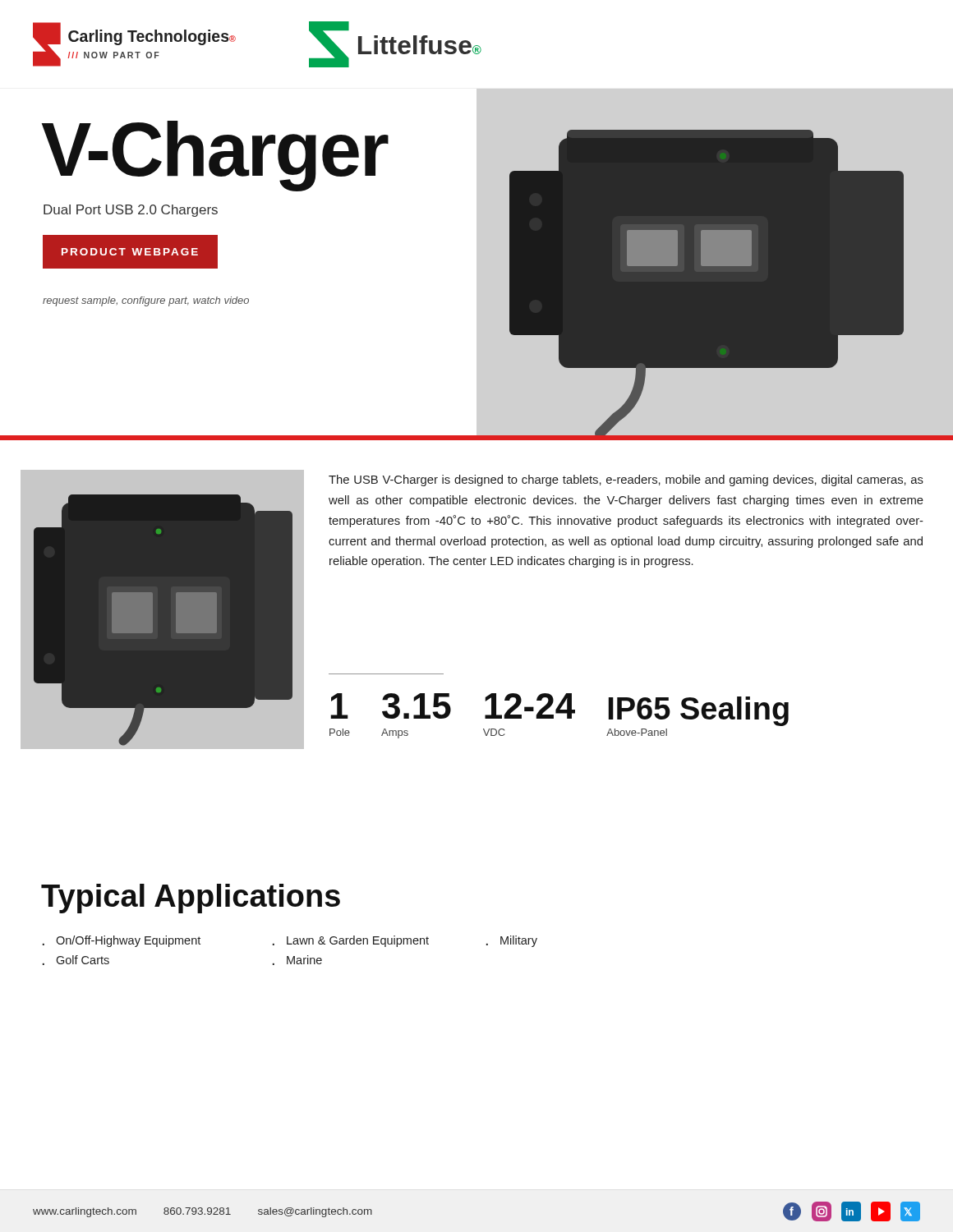Viewport: 953px width, 1232px height.
Task: Click on the region starting "· Marine"
Action: click(297, 960)
